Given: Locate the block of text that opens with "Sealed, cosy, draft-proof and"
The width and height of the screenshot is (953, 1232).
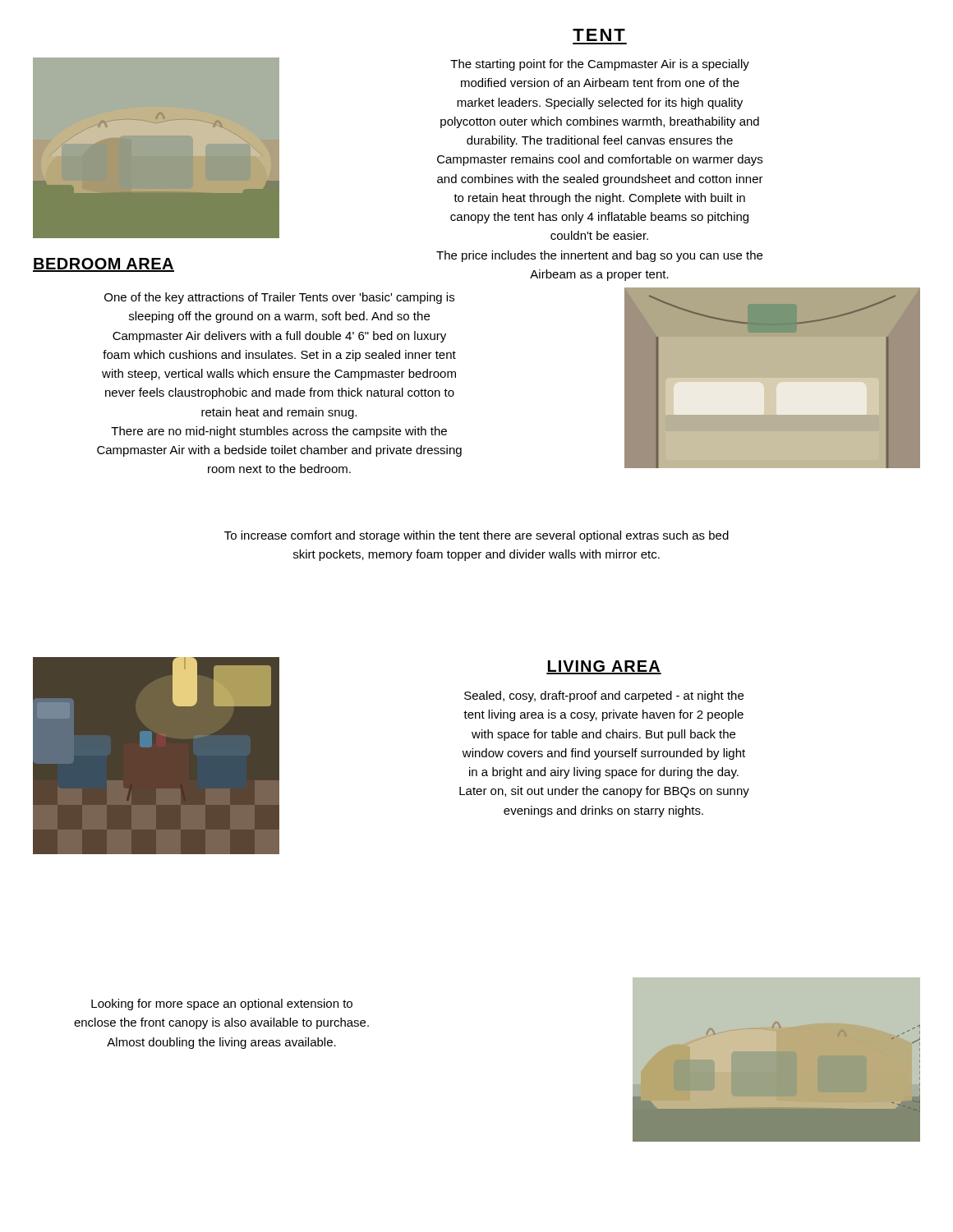Looking at the screenshot, I should click(604, 753).
